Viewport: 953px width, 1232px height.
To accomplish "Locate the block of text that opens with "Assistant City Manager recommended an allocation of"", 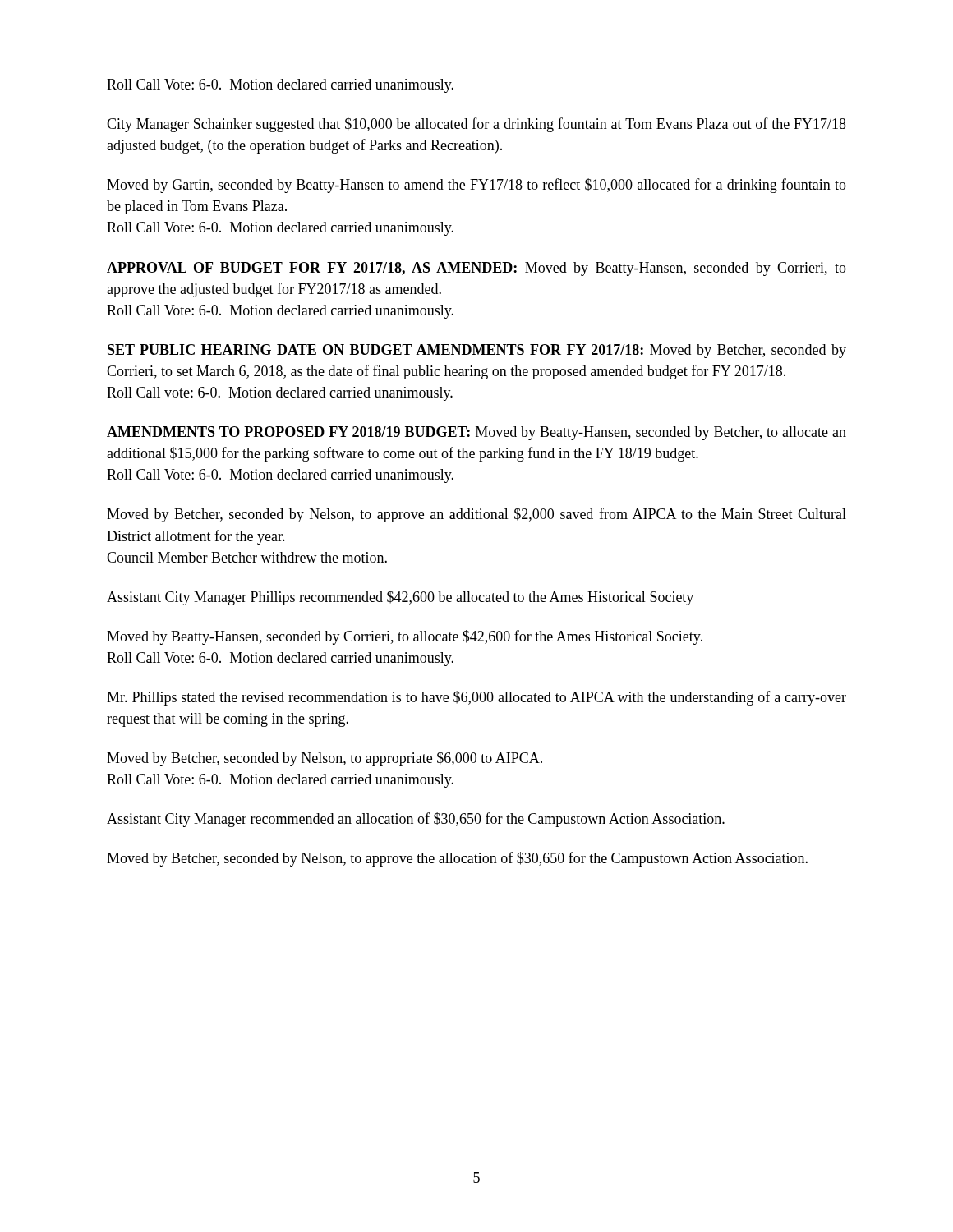I will [x=416, y=819].
